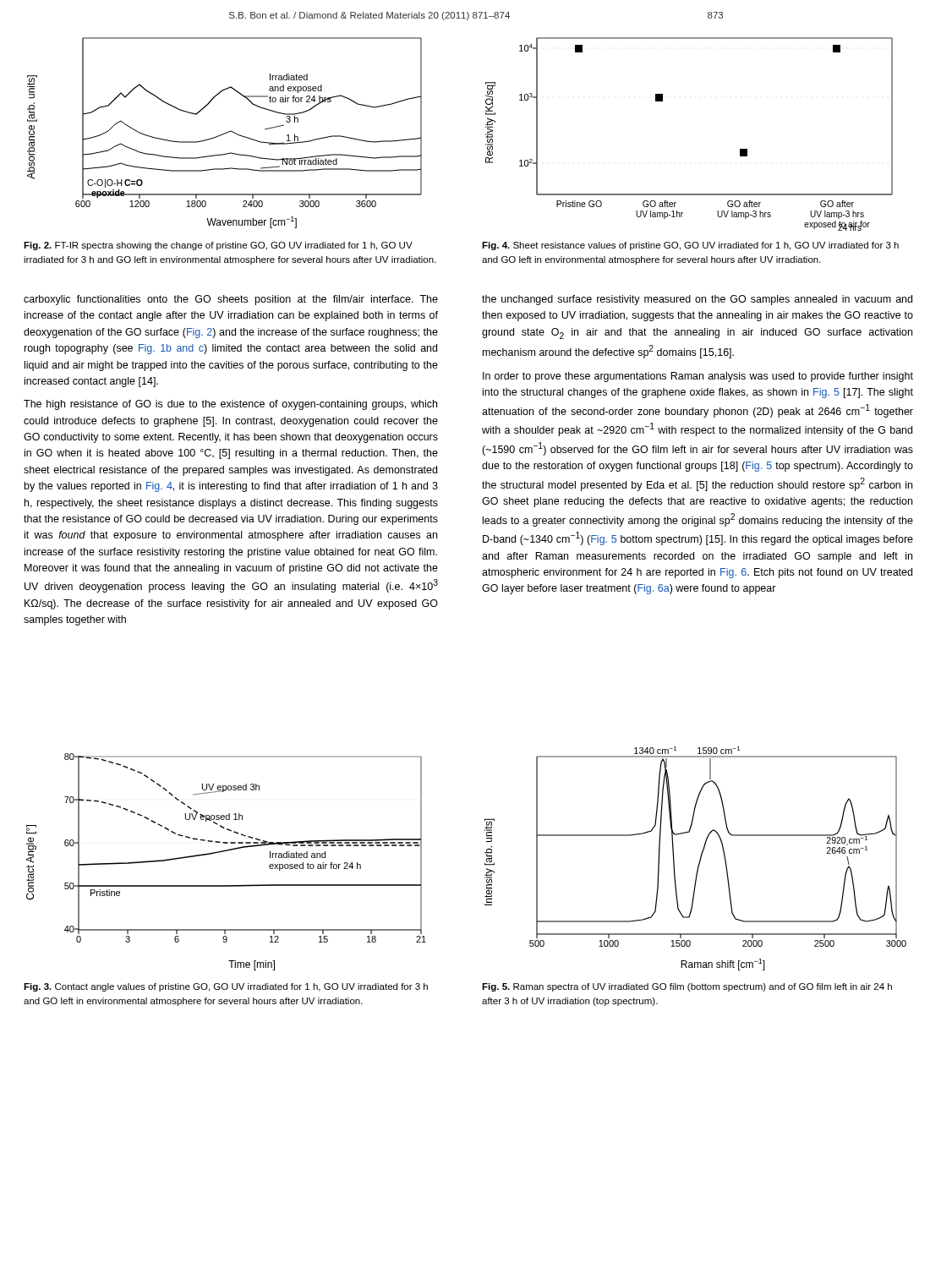Select the caption that reads "Fig. 4. Sheet resistance values"
This screenshot has height=1268, width=952.
690,252
